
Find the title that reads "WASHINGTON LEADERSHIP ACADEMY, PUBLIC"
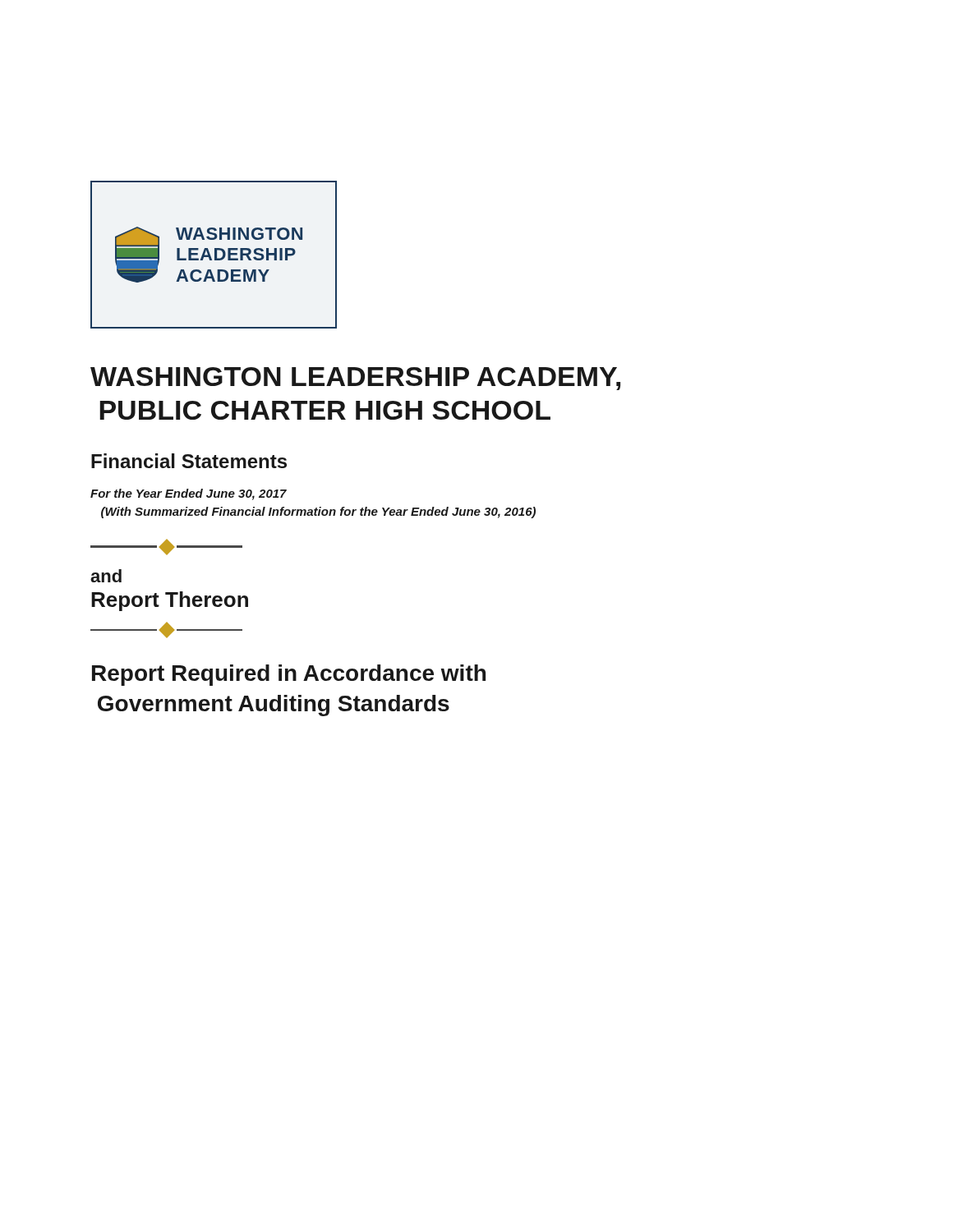[x=356, y=393]
